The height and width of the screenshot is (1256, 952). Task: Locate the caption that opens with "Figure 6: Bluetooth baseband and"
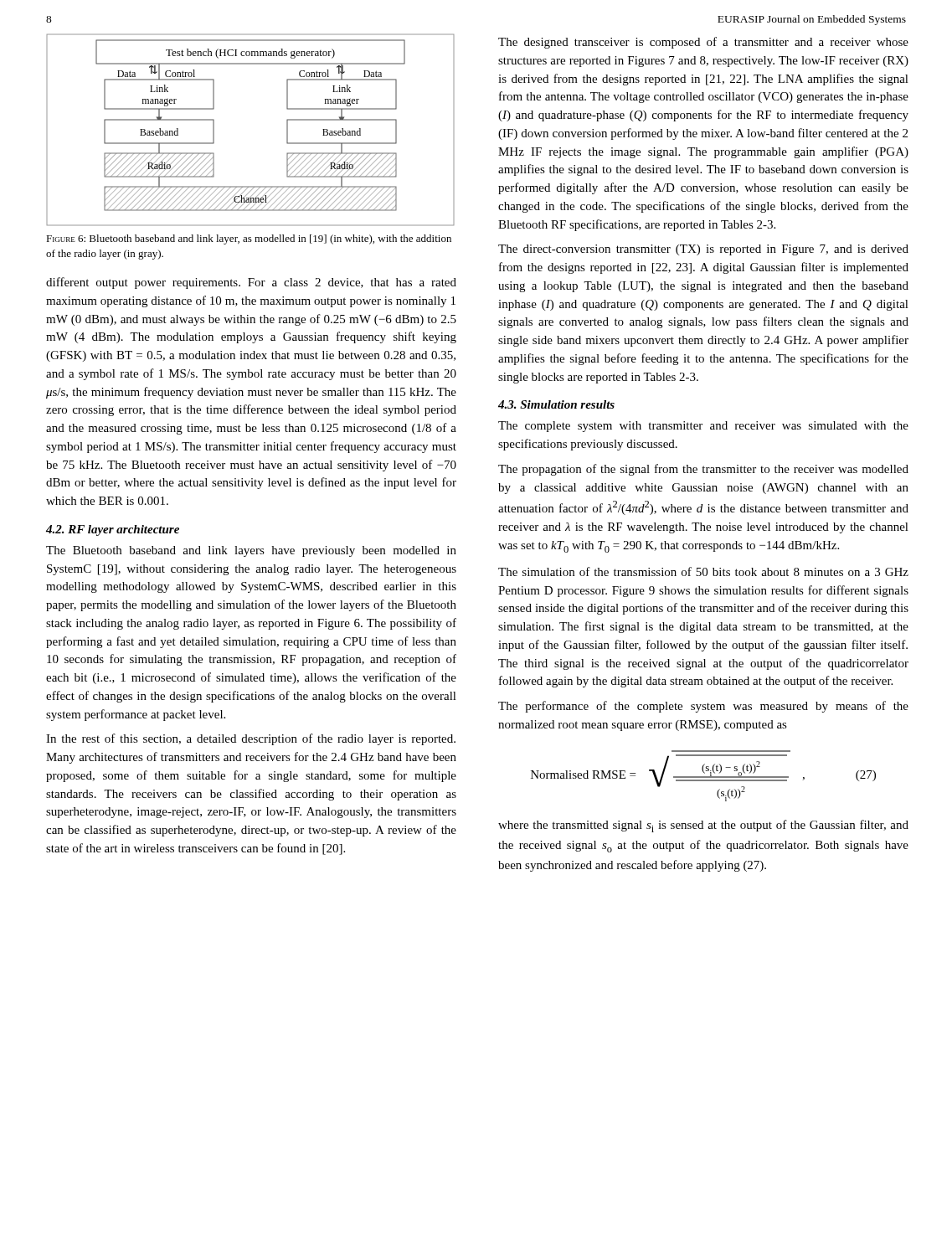pyautogui.click(x=249, y=246)
